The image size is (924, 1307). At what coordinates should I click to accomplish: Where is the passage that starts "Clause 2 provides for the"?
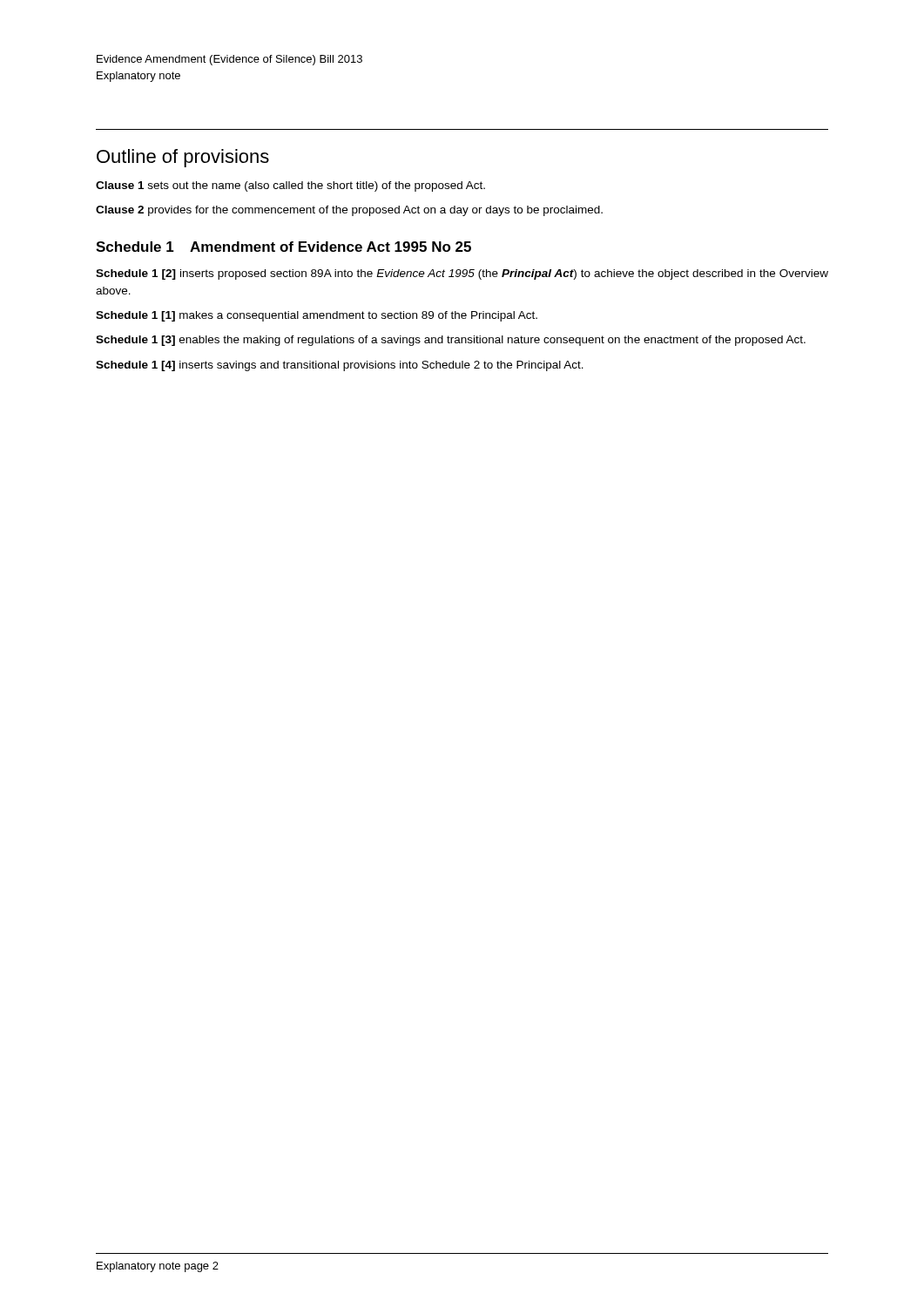(x=462, y=210)
